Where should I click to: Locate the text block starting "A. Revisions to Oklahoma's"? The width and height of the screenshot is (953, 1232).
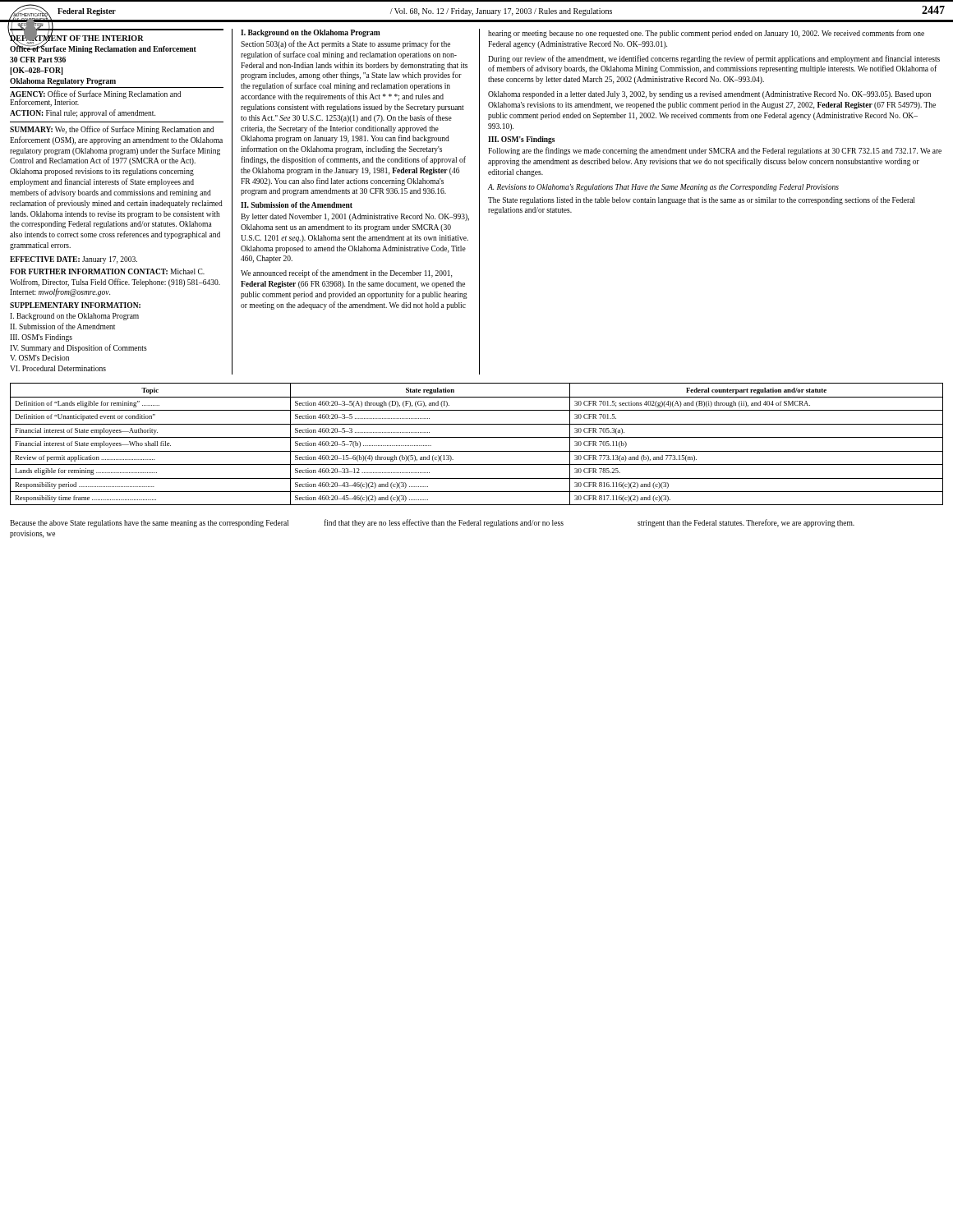pos(663,187)
